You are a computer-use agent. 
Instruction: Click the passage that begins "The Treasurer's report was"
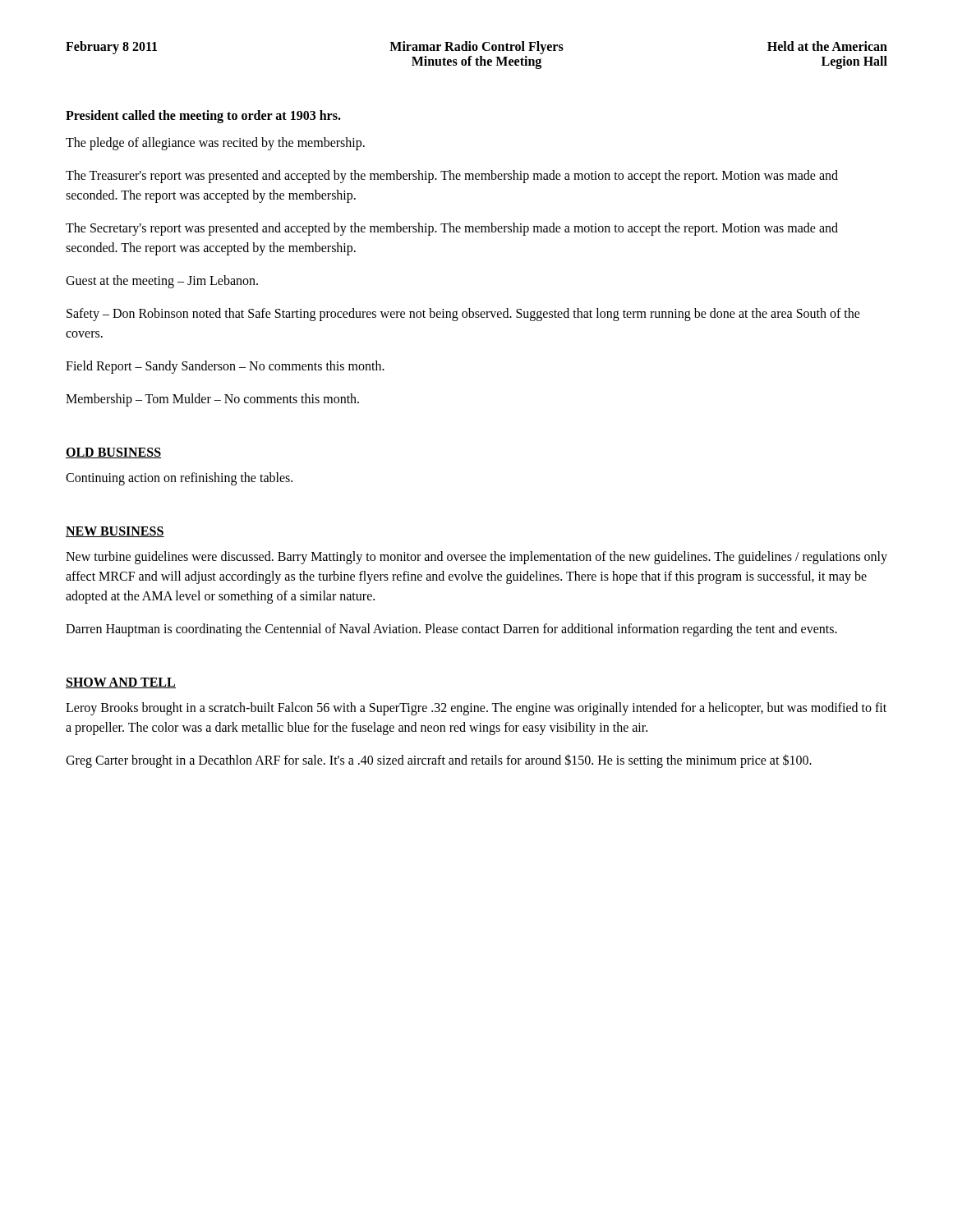coord(452,185)
